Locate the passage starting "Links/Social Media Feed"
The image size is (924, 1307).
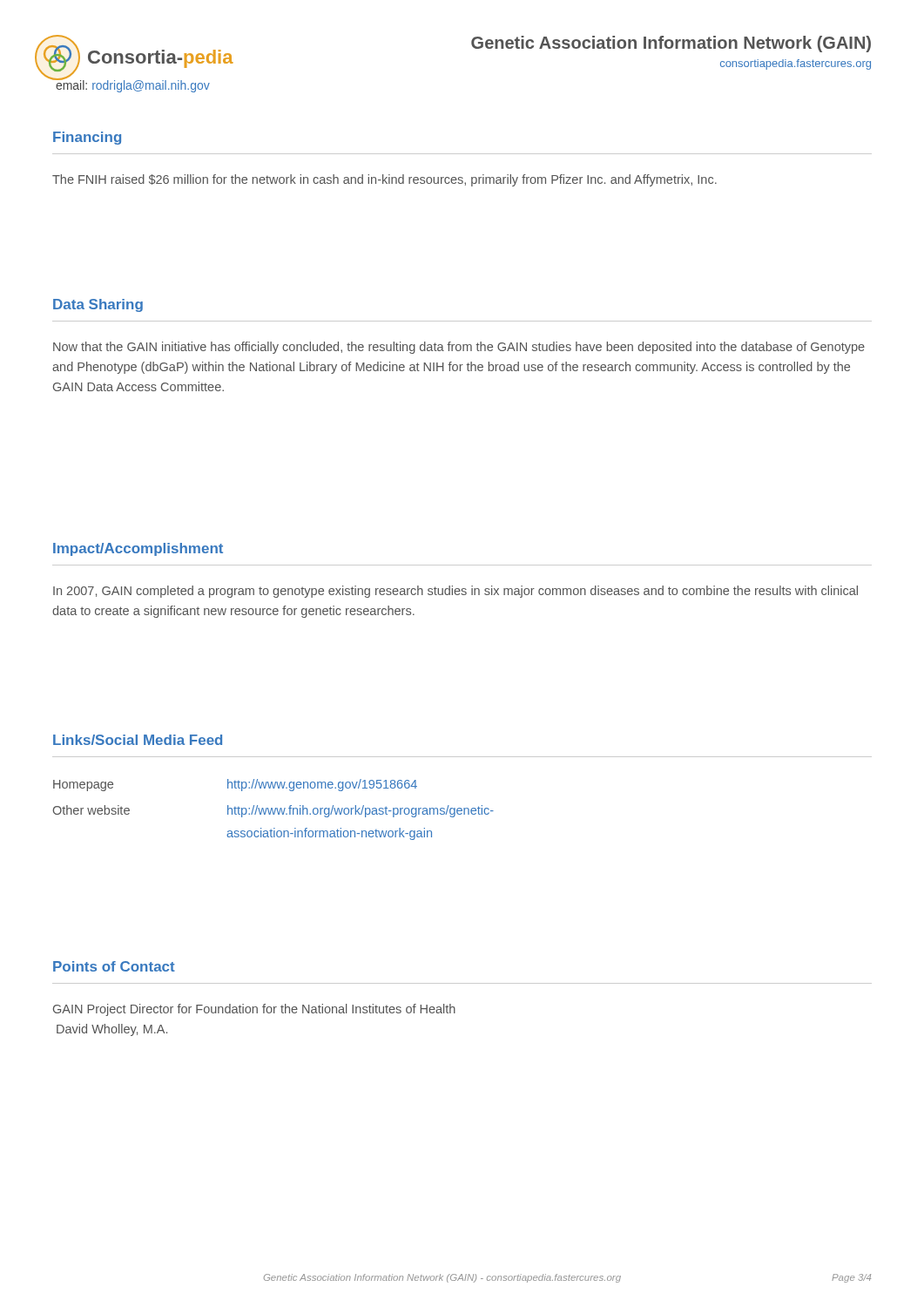[138, 740]
